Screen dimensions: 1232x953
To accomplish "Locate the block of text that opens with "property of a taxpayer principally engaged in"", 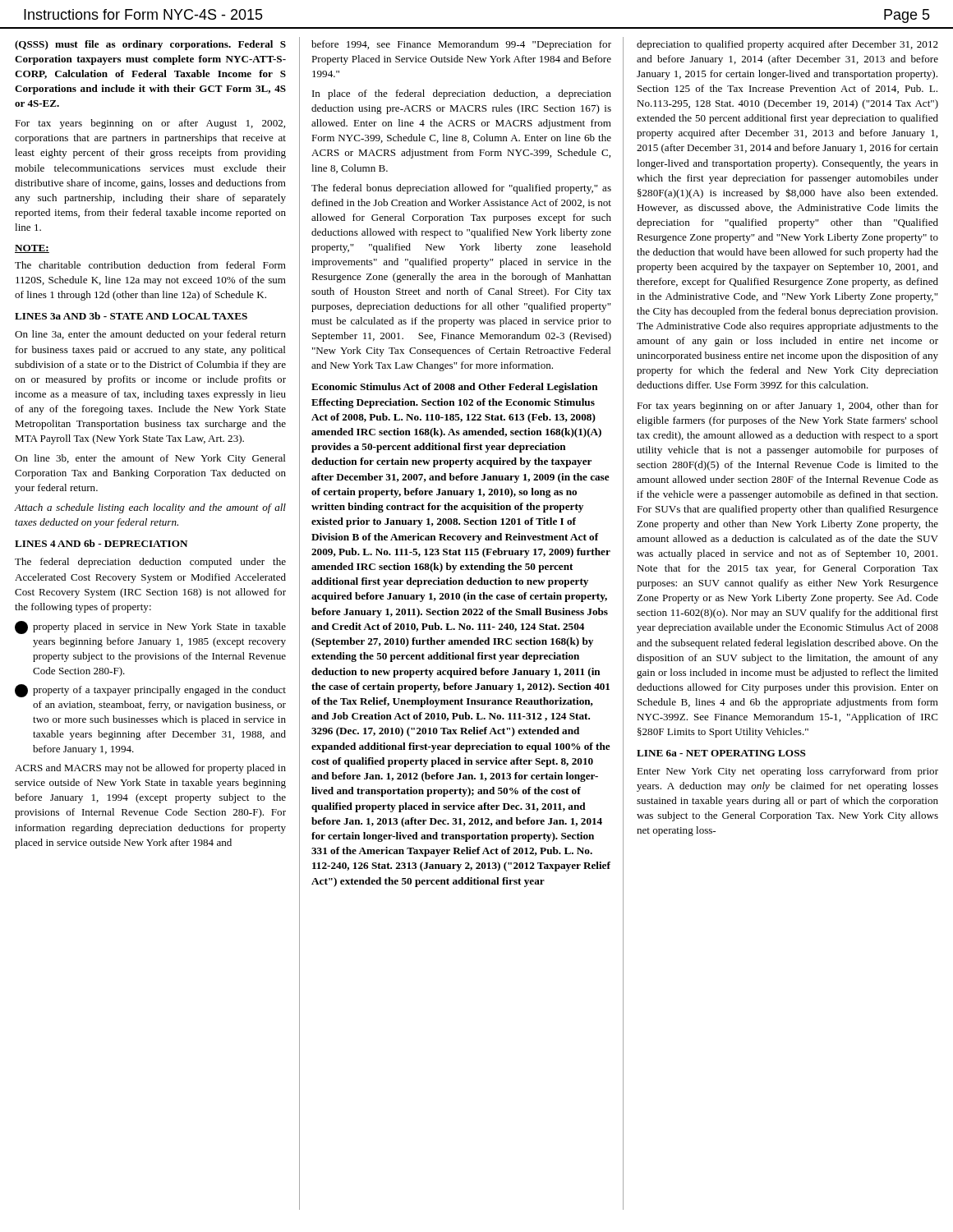I will coord(150,720).
